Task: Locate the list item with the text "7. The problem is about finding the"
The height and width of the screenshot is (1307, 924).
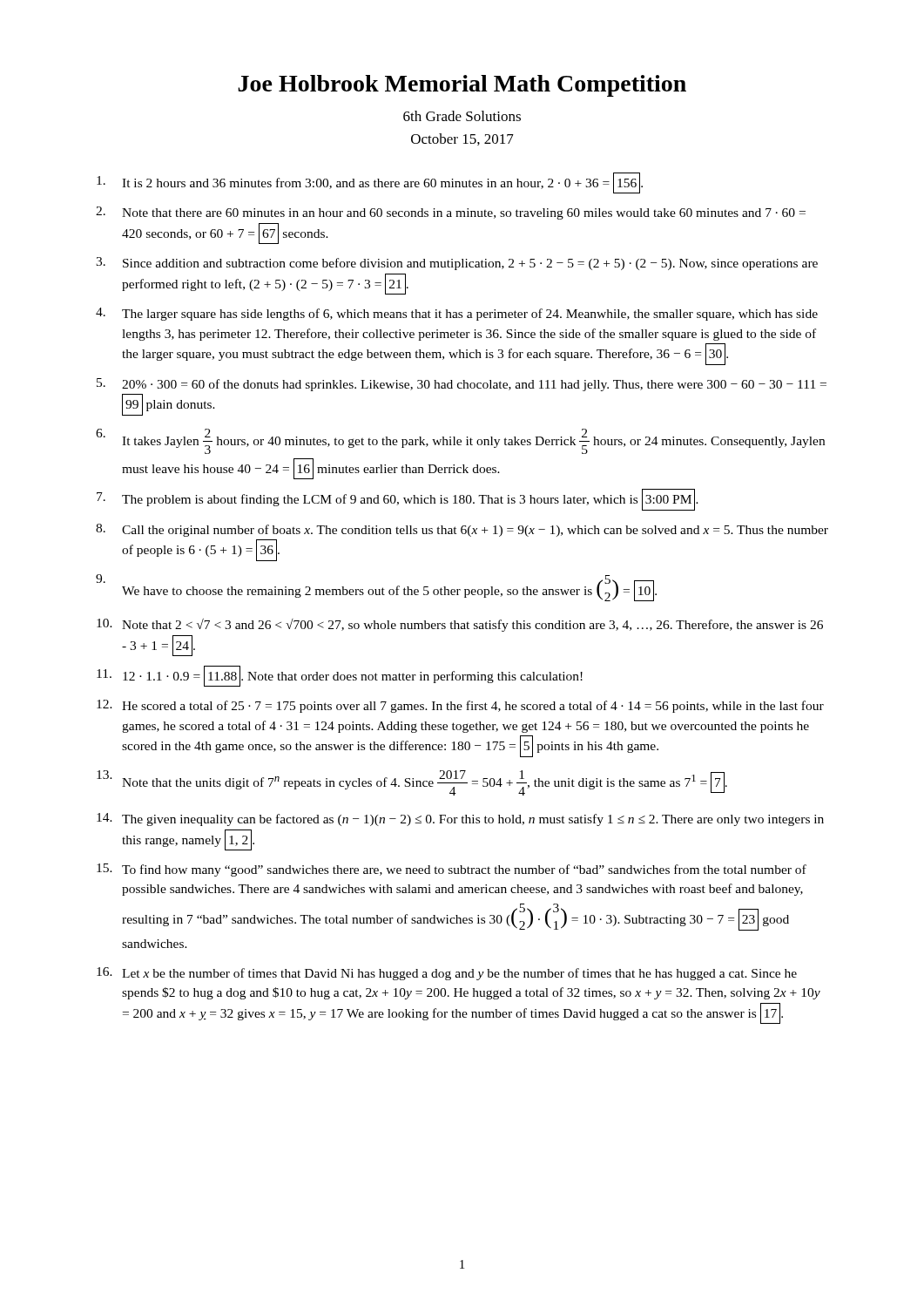Action: click(462, 500)
